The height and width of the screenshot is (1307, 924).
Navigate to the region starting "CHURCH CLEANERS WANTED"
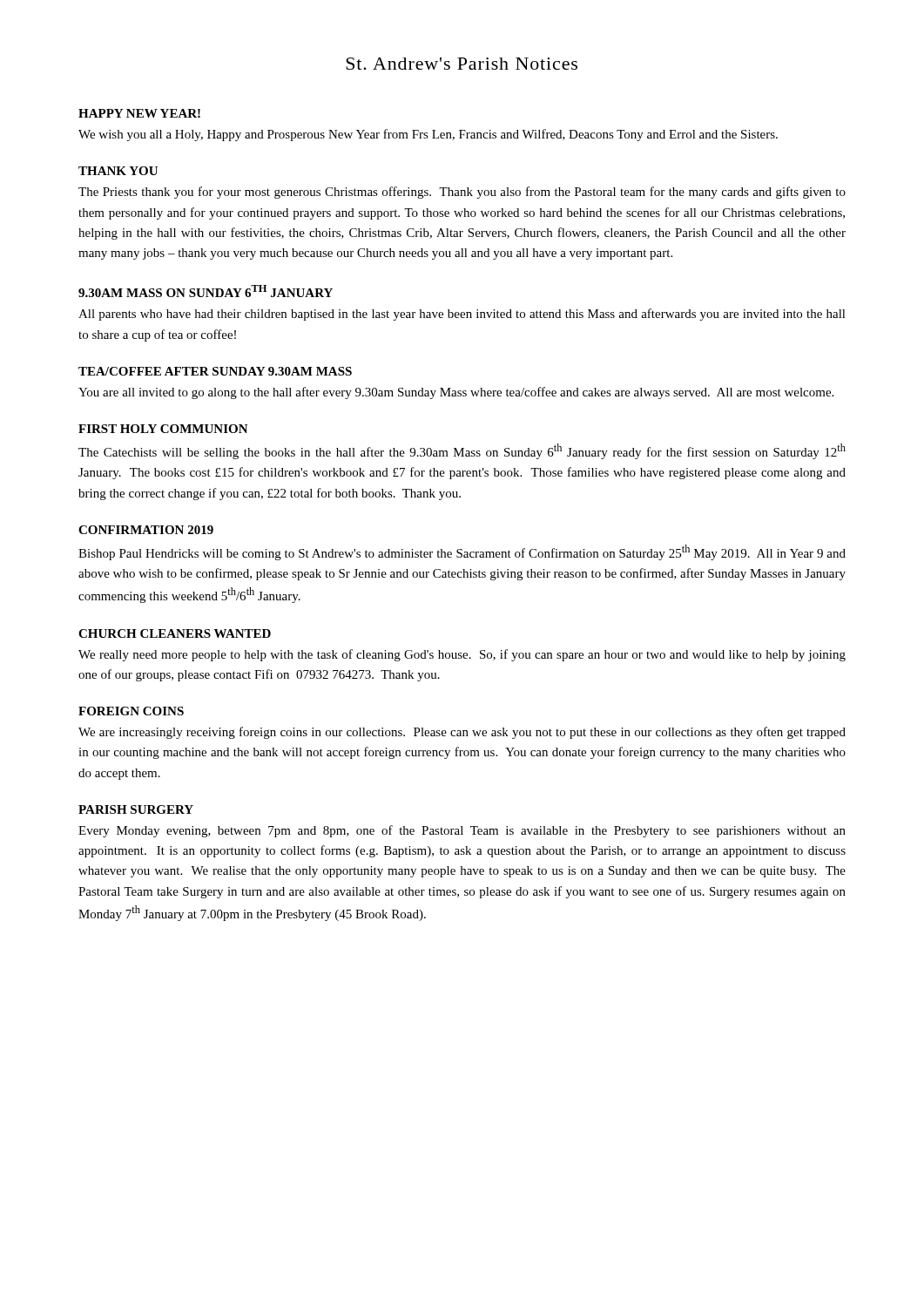pyautogui.click(x=175, y=633)
